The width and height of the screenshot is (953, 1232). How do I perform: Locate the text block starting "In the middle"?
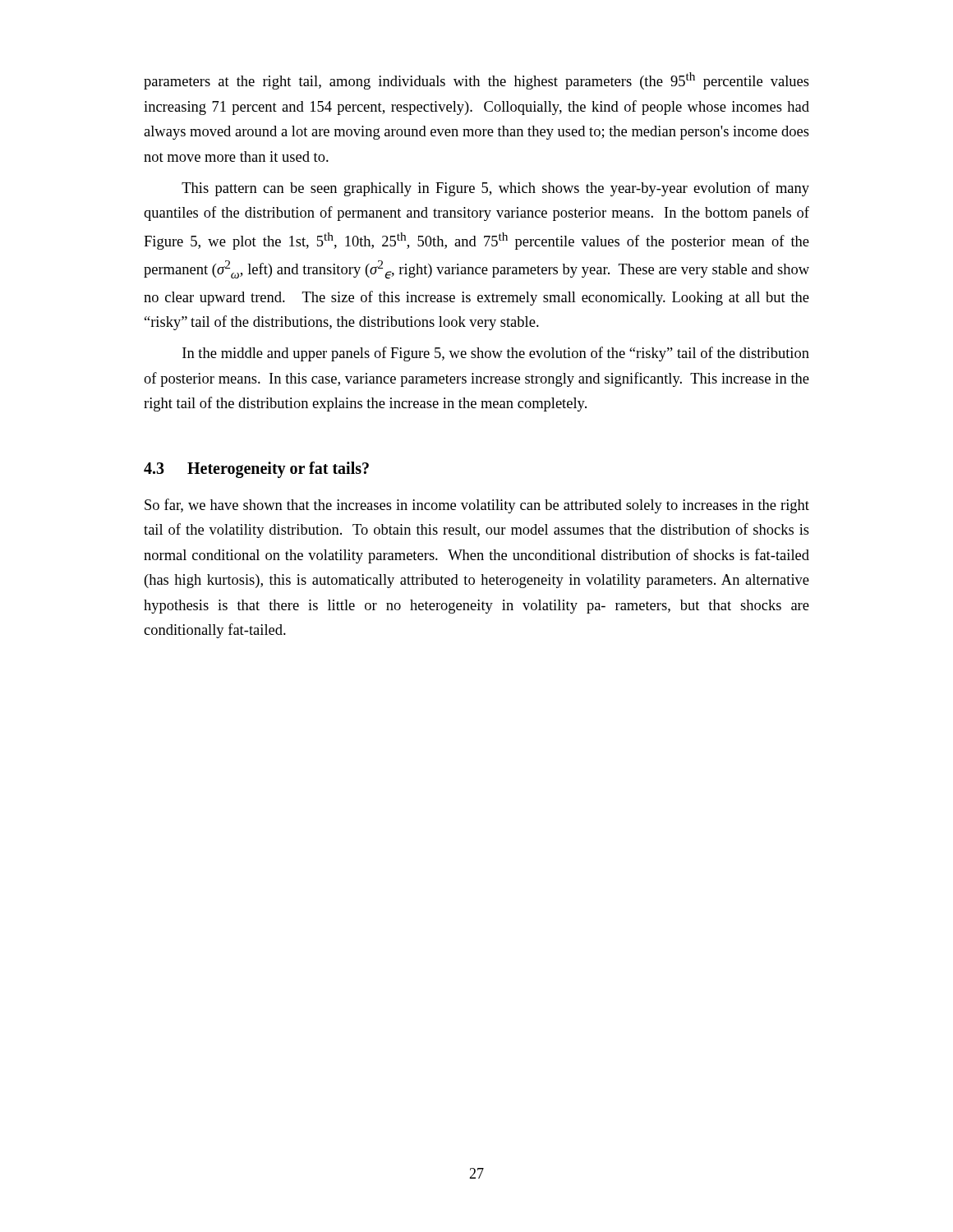coord(476,378)
